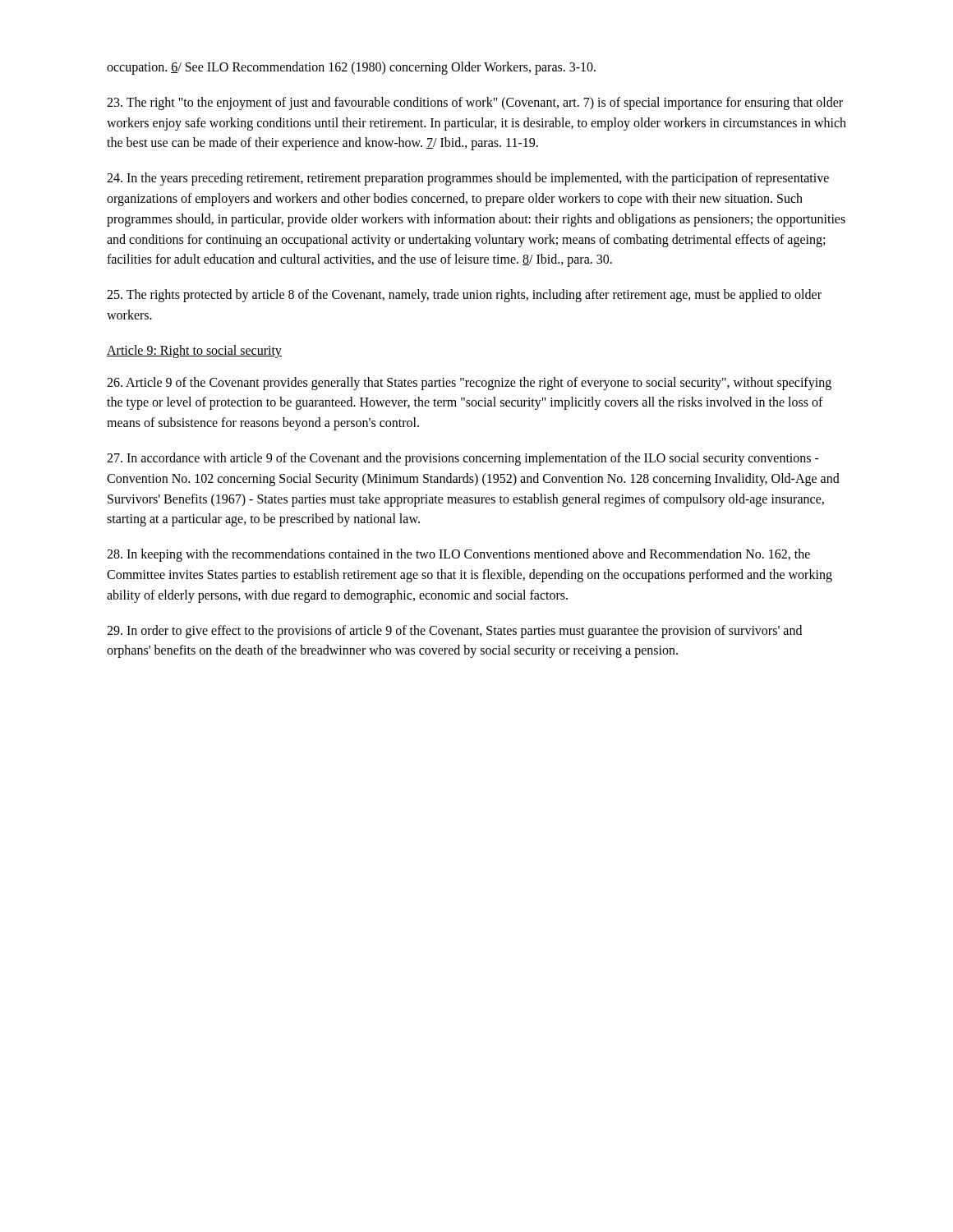Find the text block that reads "In keeping with the recommendations"

point(469,574)
